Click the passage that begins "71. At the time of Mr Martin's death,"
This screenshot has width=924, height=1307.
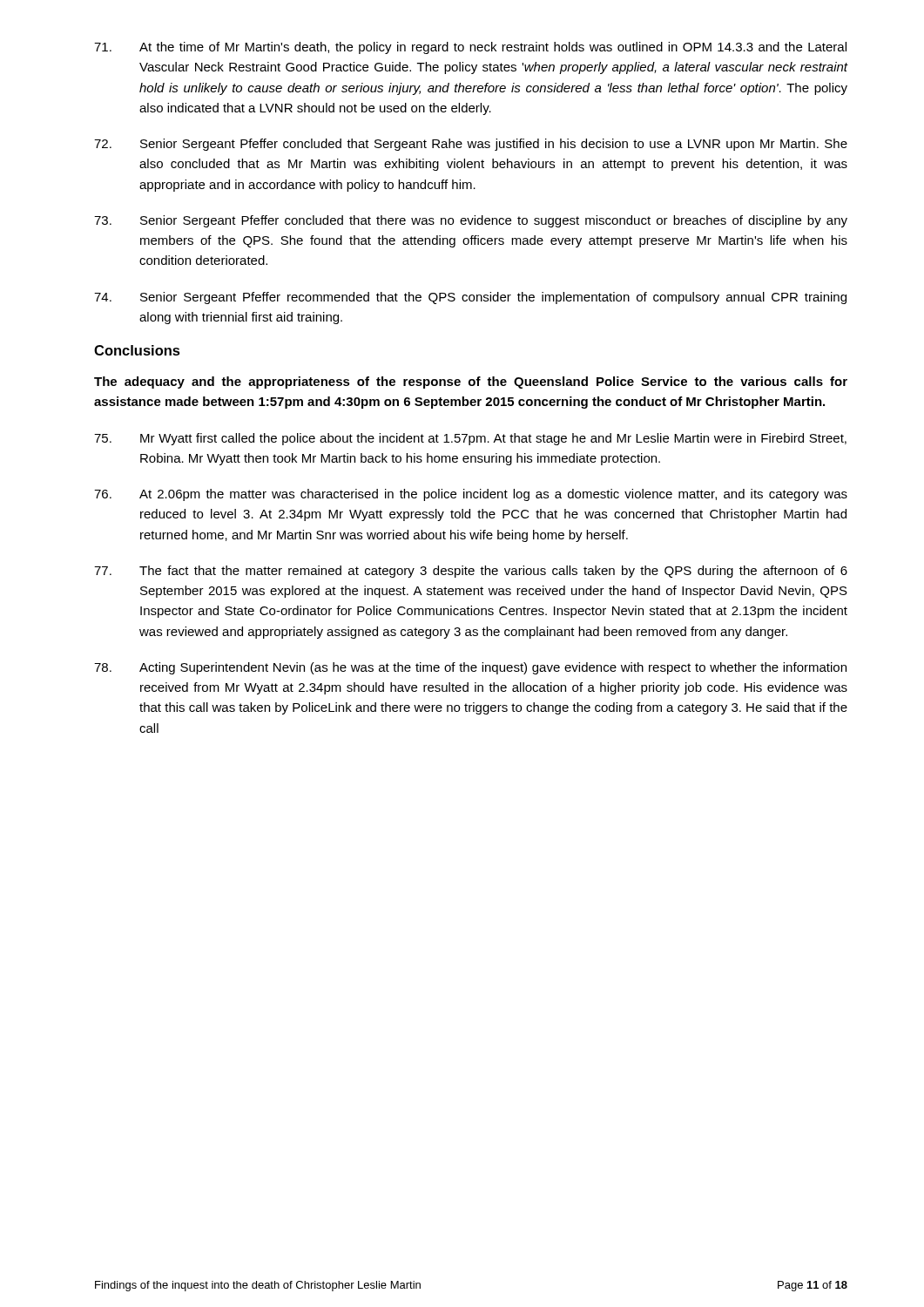(x=471, y=77)
